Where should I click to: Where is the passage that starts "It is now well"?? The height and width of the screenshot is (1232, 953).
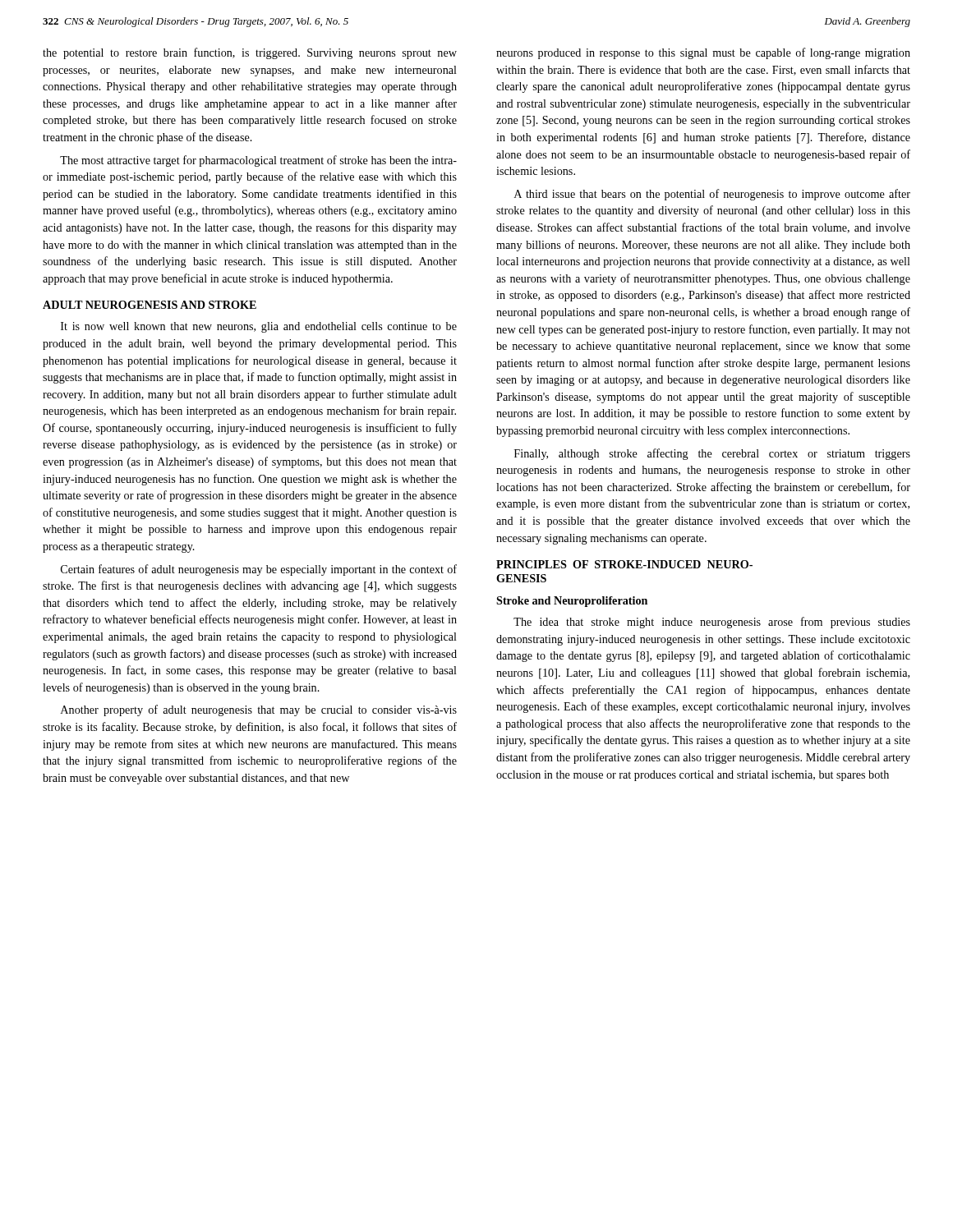(250, 436)
